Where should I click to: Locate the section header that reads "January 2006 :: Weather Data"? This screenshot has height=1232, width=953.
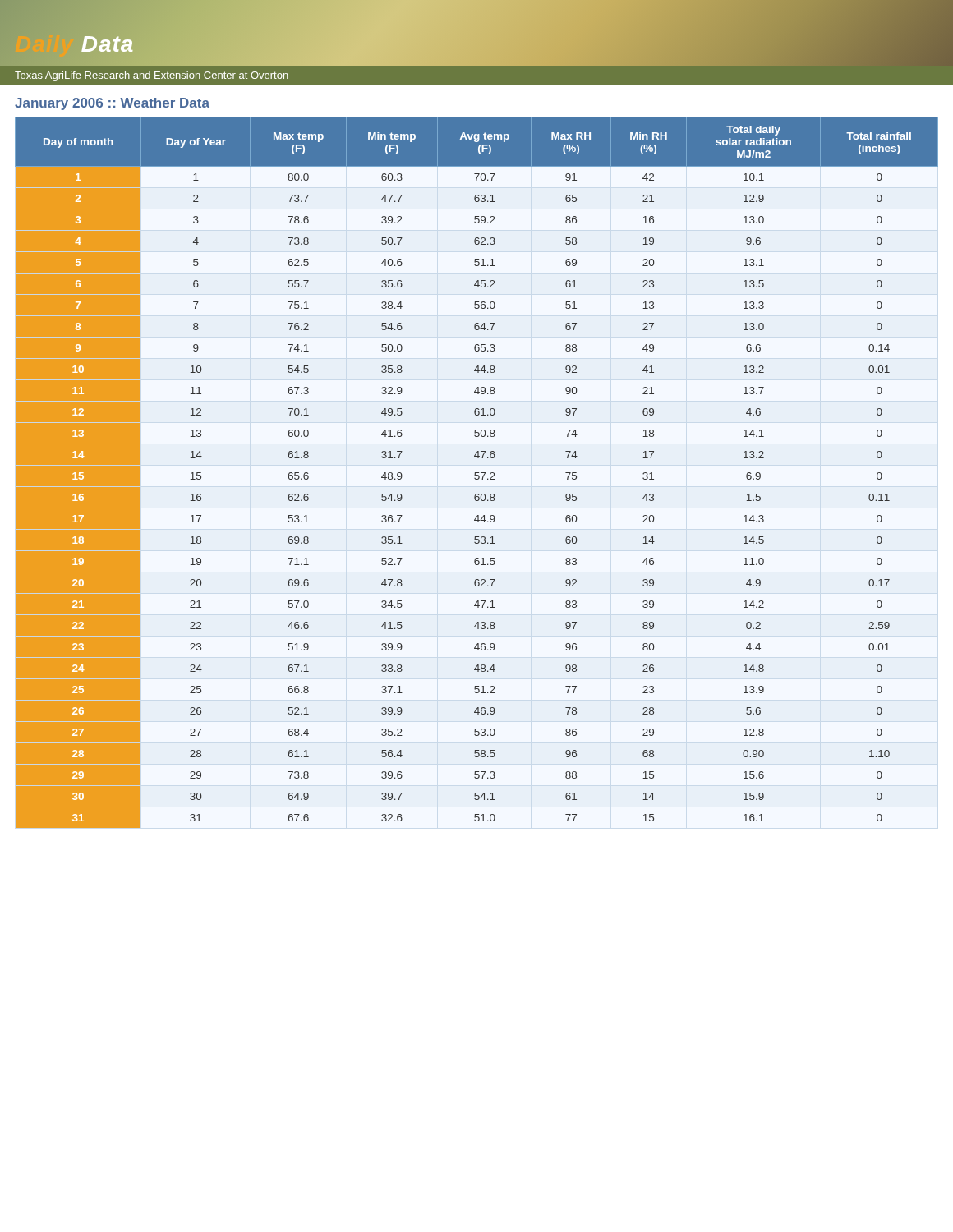click(112, 104)
